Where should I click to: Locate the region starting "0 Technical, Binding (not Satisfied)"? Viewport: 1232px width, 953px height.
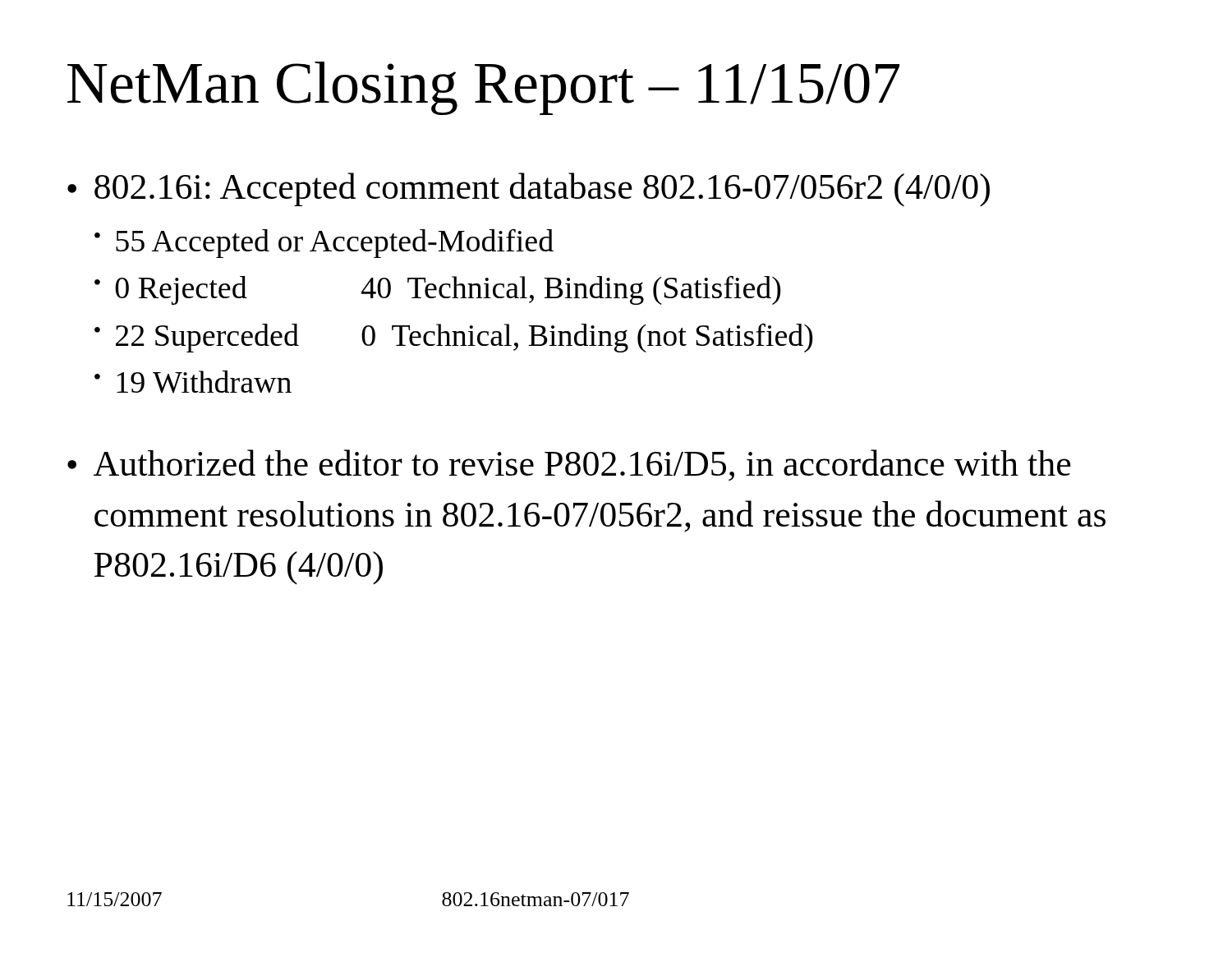point(587,335)
